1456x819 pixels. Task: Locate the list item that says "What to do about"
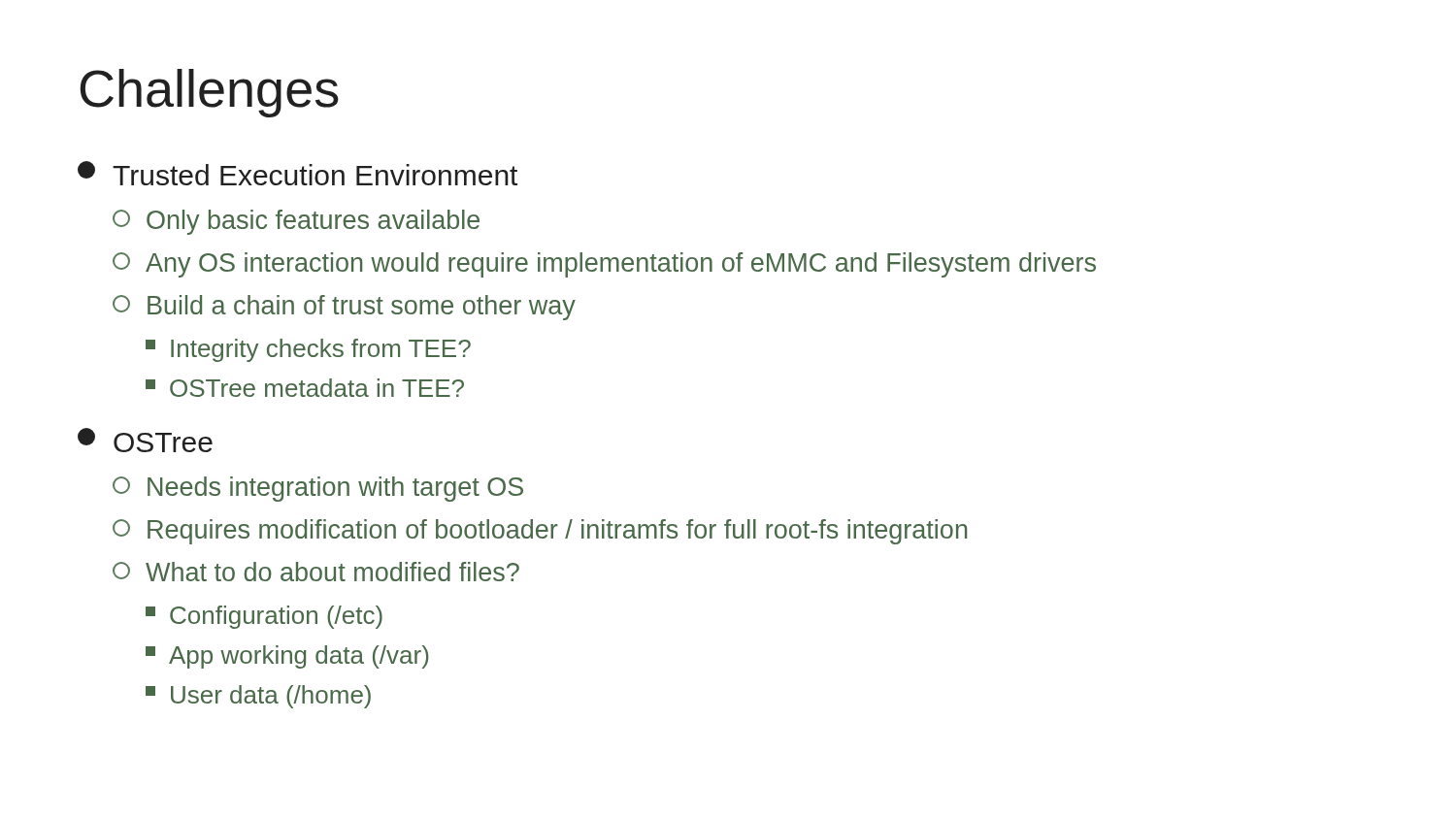[x=316, y=634]
